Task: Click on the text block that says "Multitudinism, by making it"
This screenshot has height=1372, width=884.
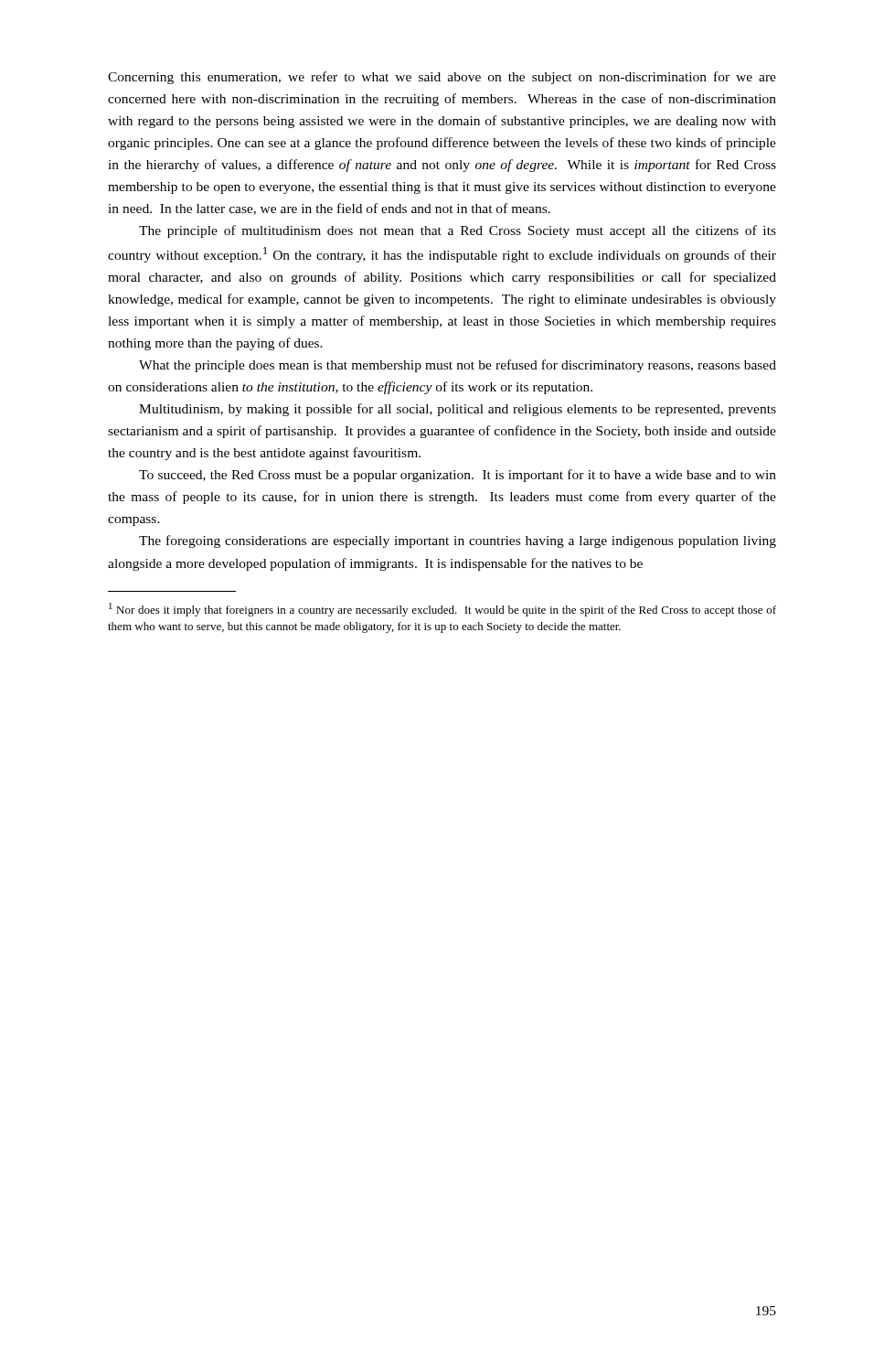Action: [x=442, y=431]
